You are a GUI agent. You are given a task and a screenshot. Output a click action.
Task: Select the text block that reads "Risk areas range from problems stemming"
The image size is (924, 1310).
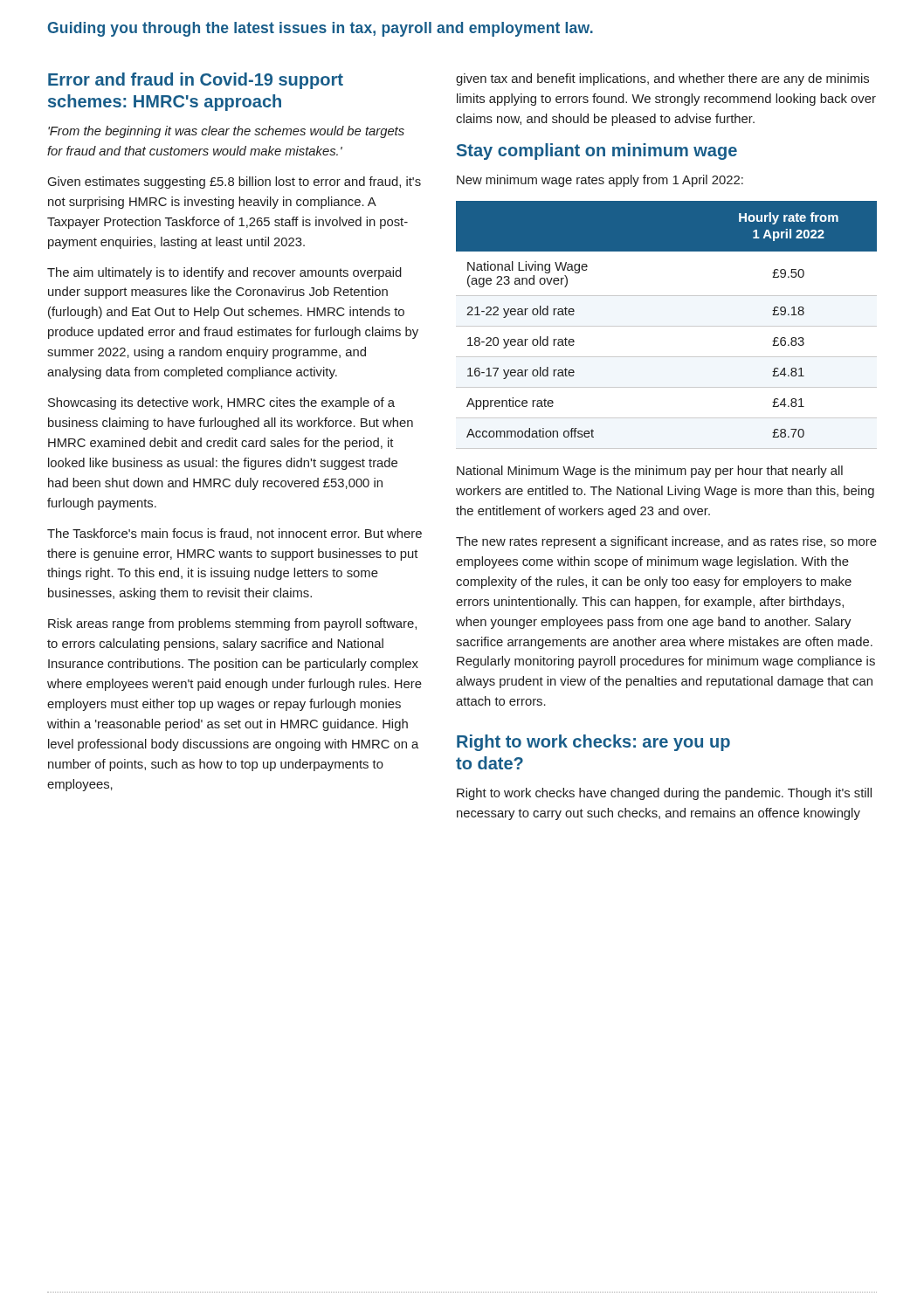tap(235, 704)
